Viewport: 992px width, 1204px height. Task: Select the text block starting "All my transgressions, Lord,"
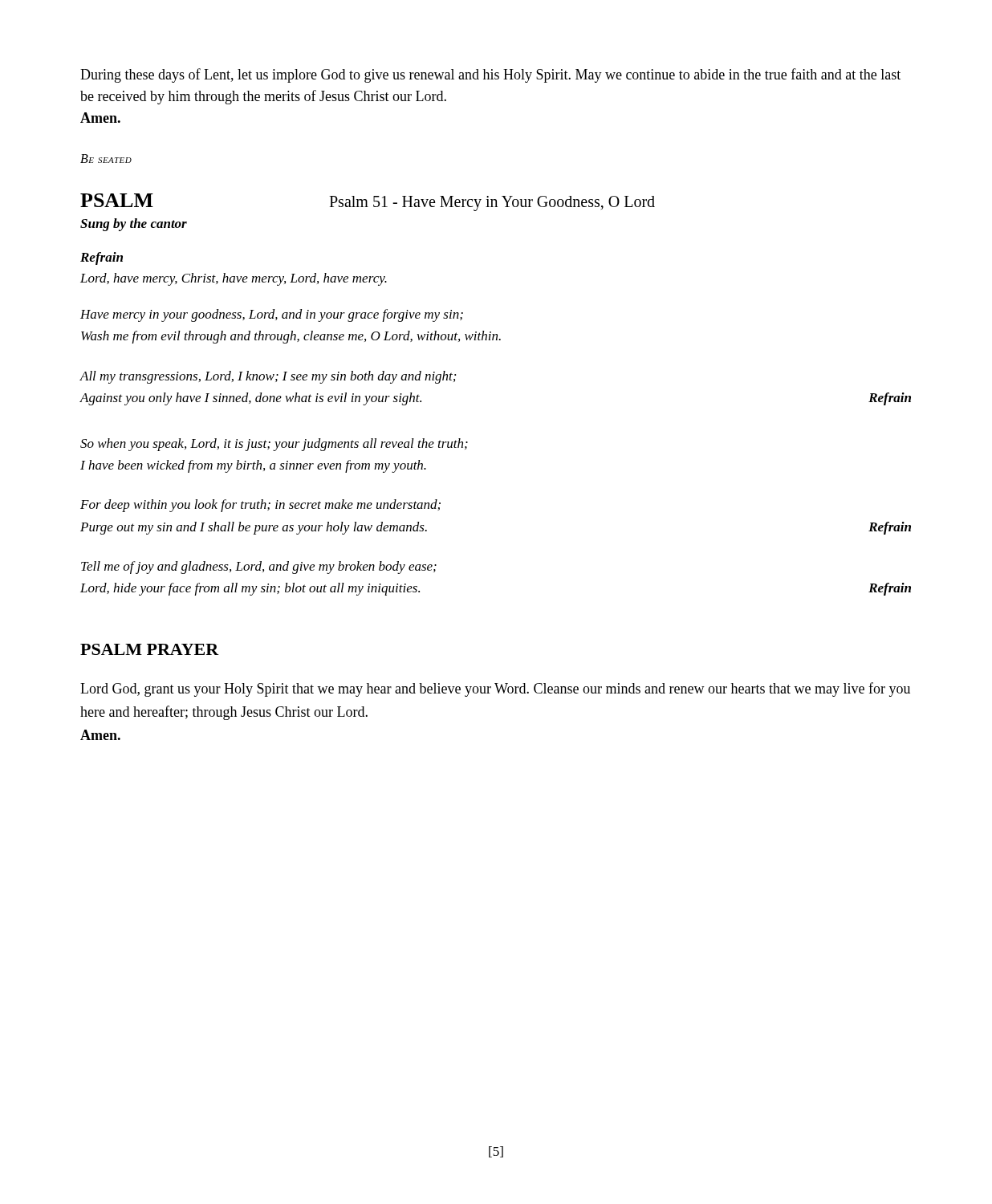pos(268,377)
